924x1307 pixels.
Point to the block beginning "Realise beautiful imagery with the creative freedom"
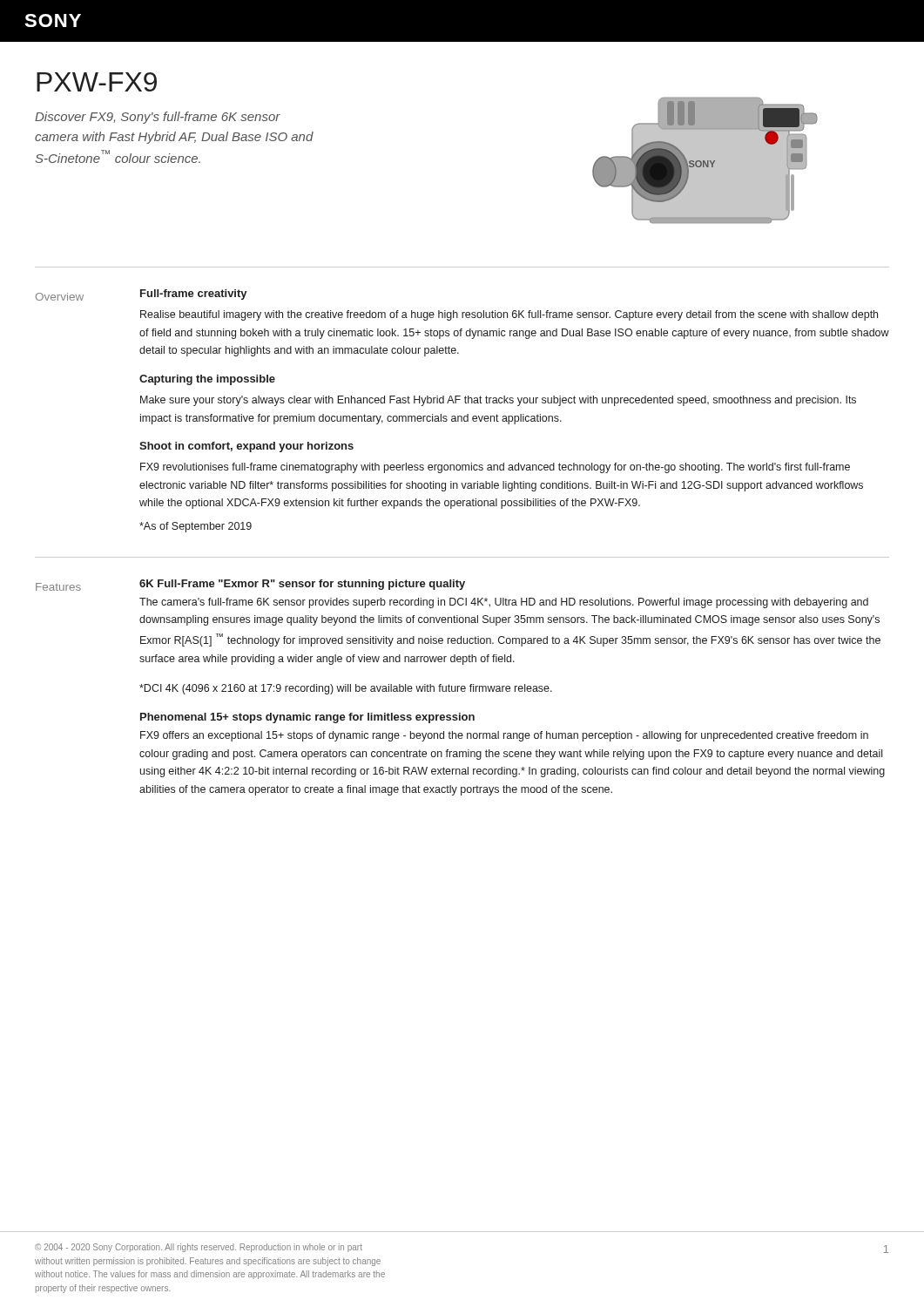514,333
